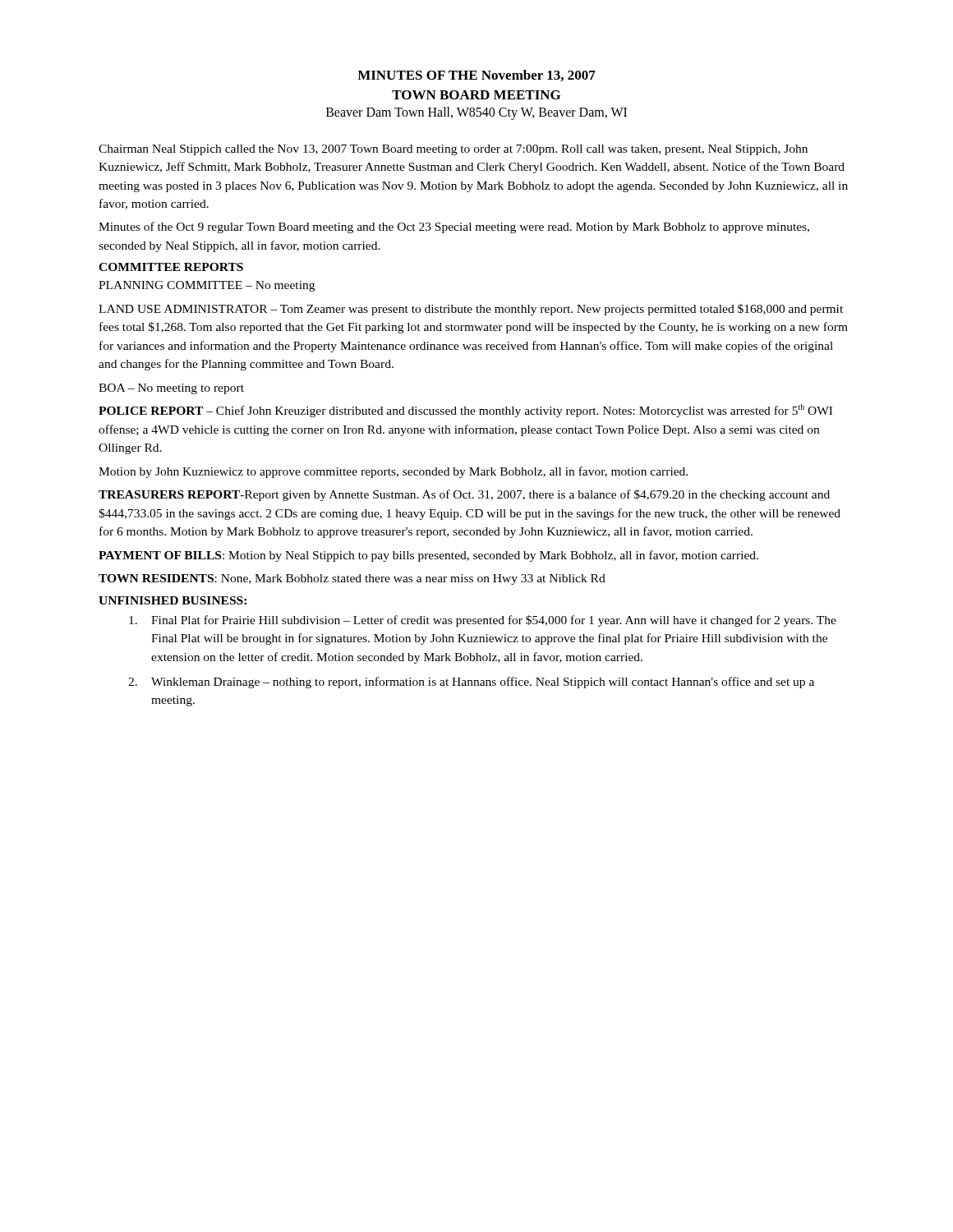This screenshot has width=953, height=1232.
Task: Find the region starting "PAYMENT OF BILLS: Motion by"
Action: 429,555
